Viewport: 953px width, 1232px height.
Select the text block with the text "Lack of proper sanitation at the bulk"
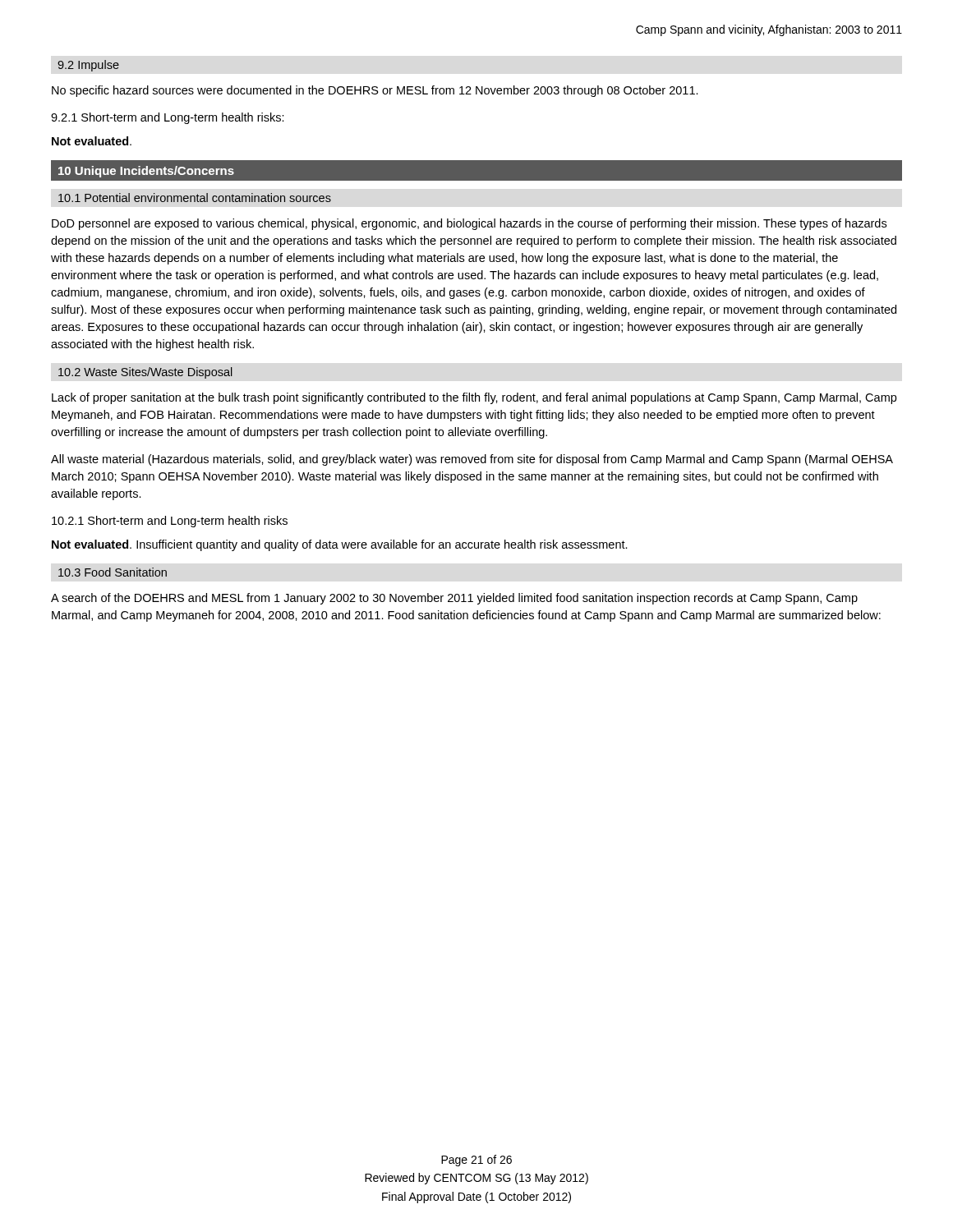pyautogui.click(x=474, y=415)
